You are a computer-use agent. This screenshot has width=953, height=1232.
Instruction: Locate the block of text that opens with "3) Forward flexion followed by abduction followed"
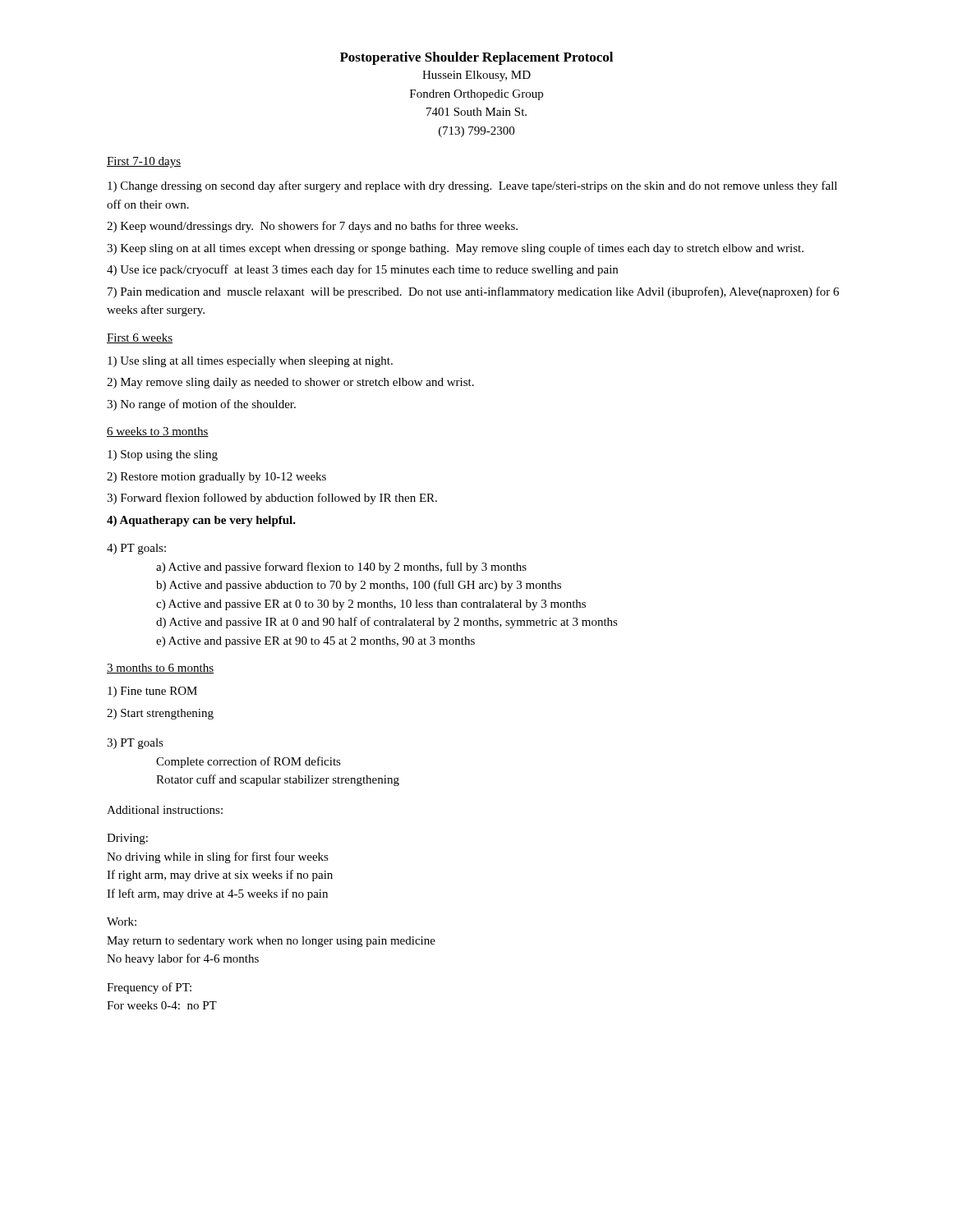272,498
